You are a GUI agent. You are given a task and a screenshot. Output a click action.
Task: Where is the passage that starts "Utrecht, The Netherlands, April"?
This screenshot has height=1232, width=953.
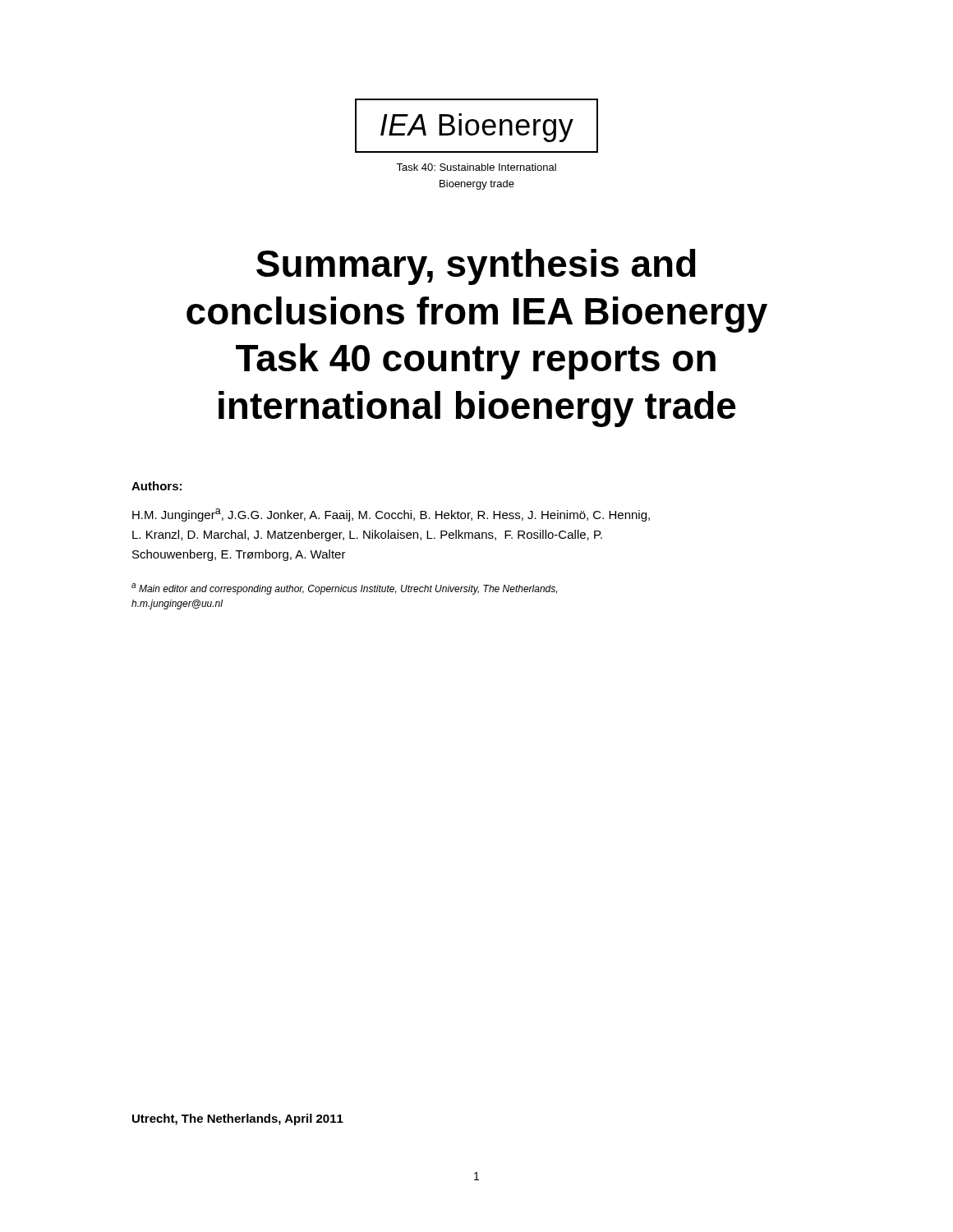point(237,1118)
